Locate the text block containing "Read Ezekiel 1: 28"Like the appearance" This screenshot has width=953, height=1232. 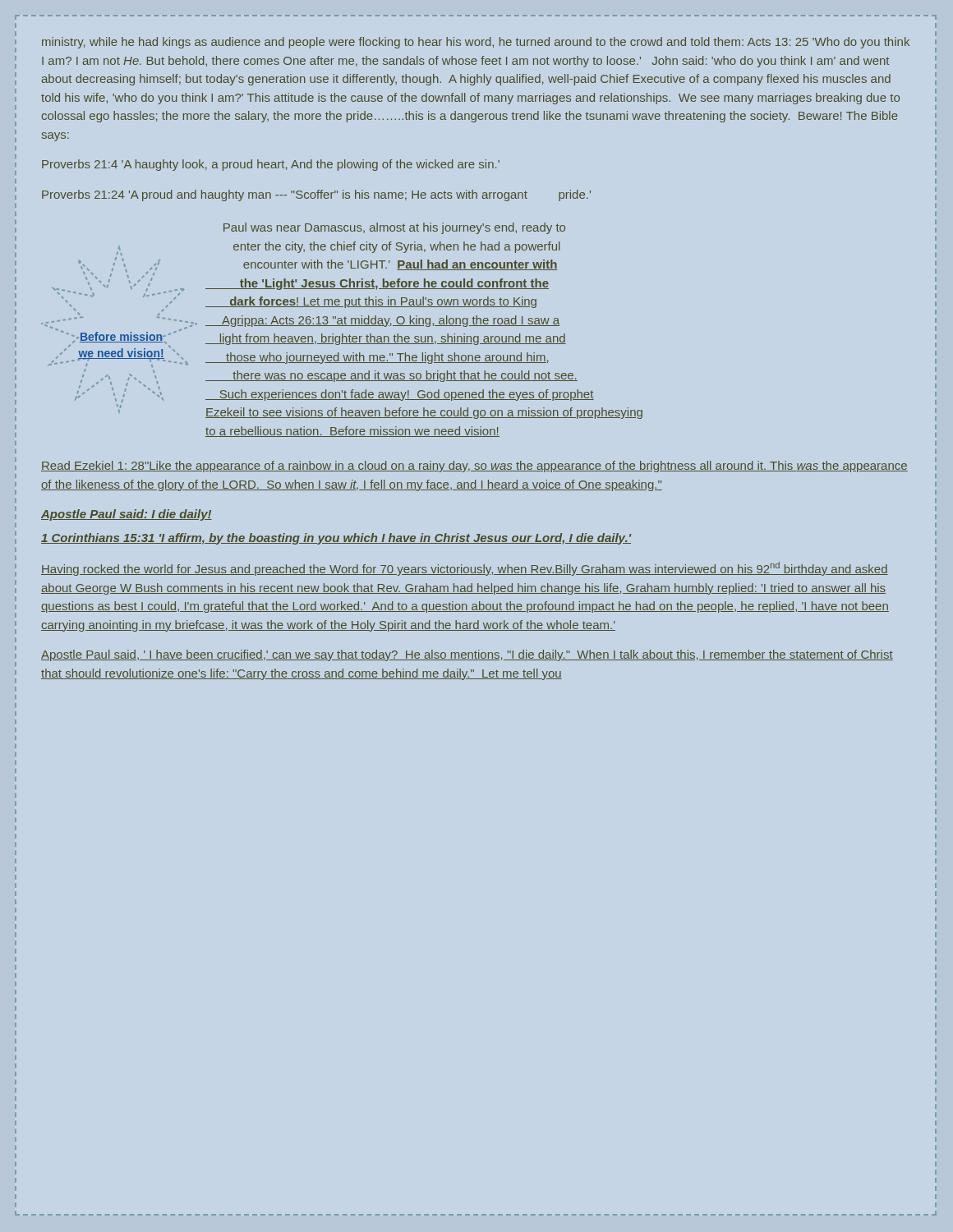[x=474, y=475]
